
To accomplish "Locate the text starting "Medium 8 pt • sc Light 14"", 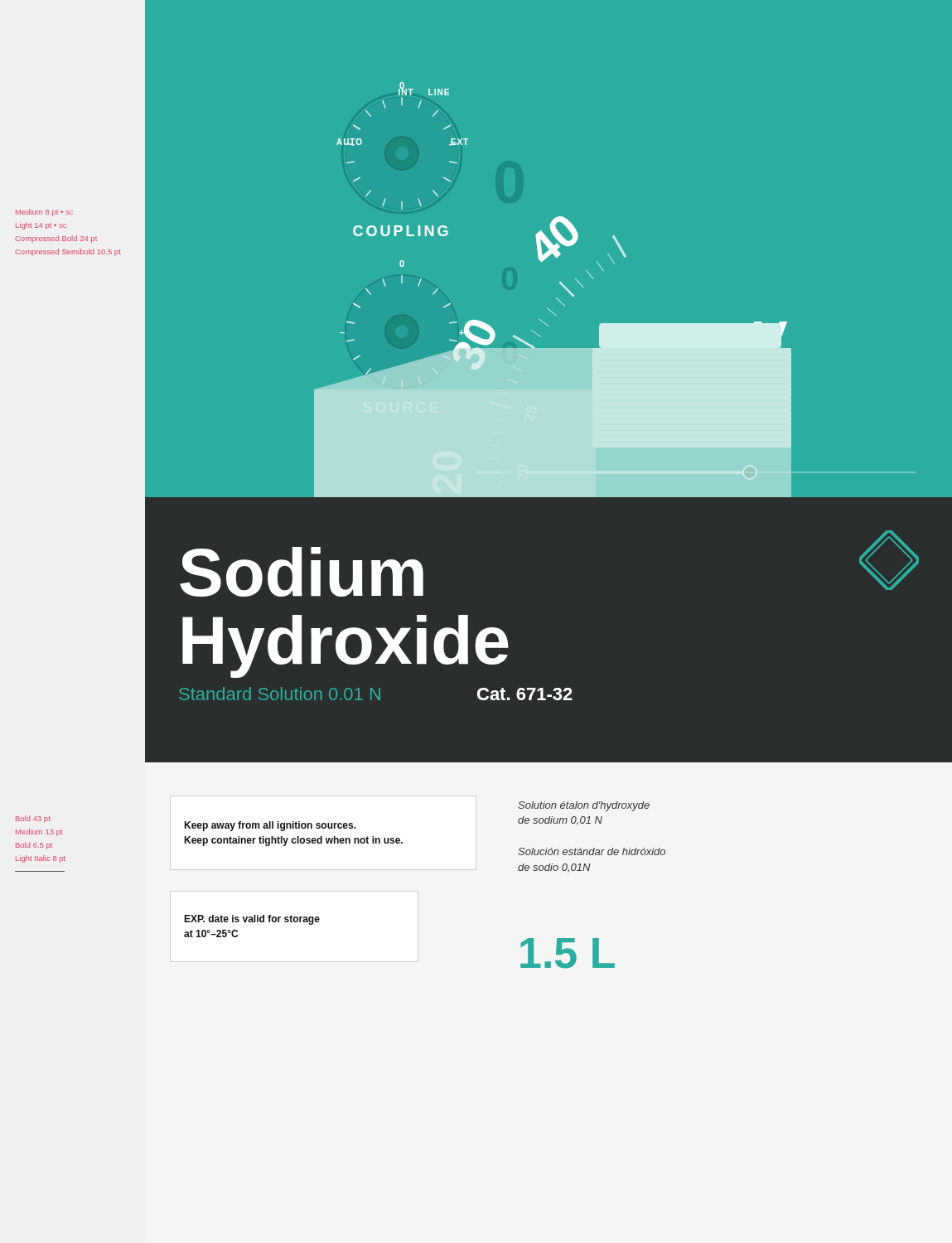I will (x=76, y=232).
